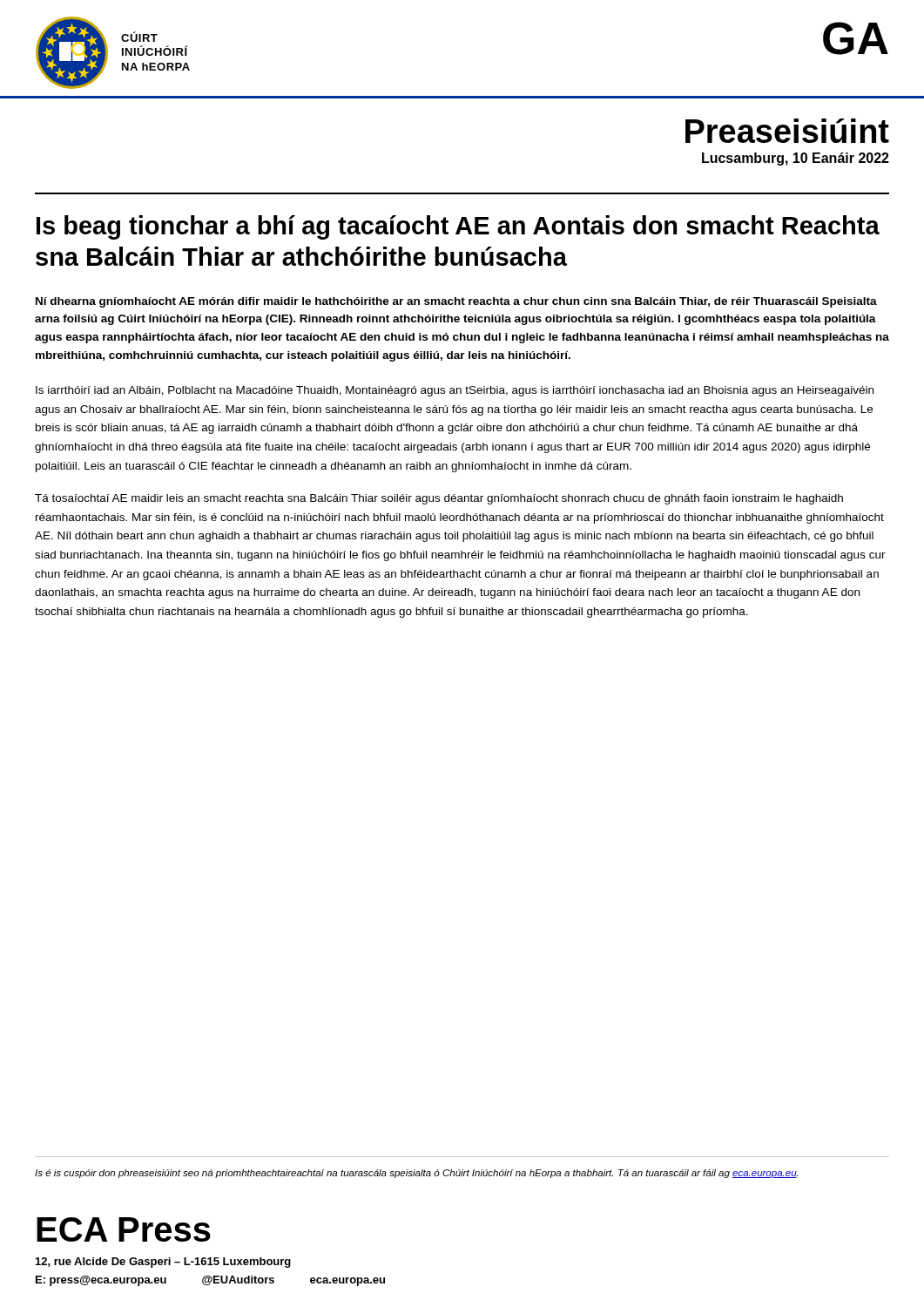Navigate to the passage starting "Preaseisiúint Lucsamburg, 10 Eanáir"

click(x=787, y=131)
